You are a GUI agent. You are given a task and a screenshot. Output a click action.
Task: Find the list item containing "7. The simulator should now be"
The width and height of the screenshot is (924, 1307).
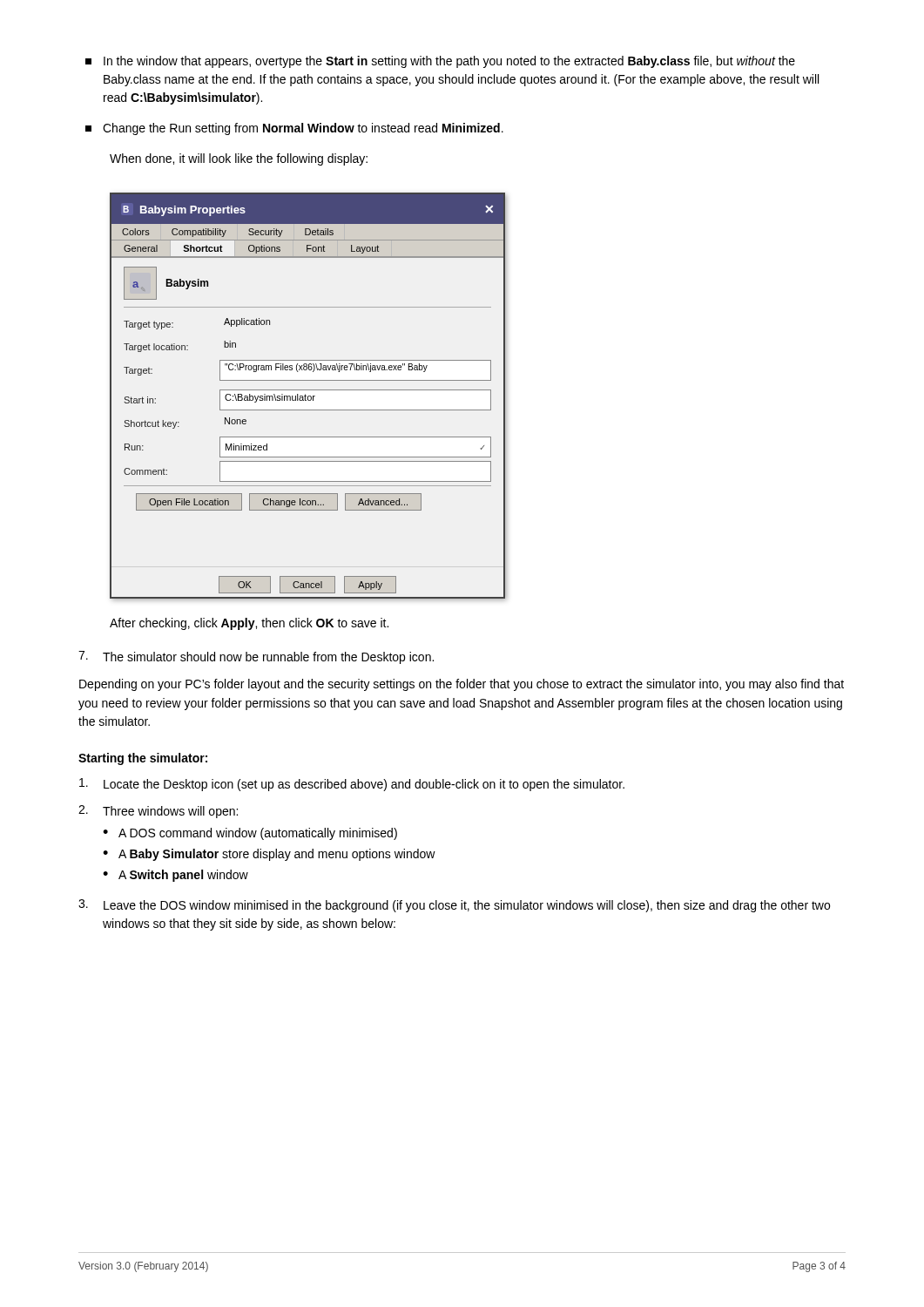tap(256, 657)
